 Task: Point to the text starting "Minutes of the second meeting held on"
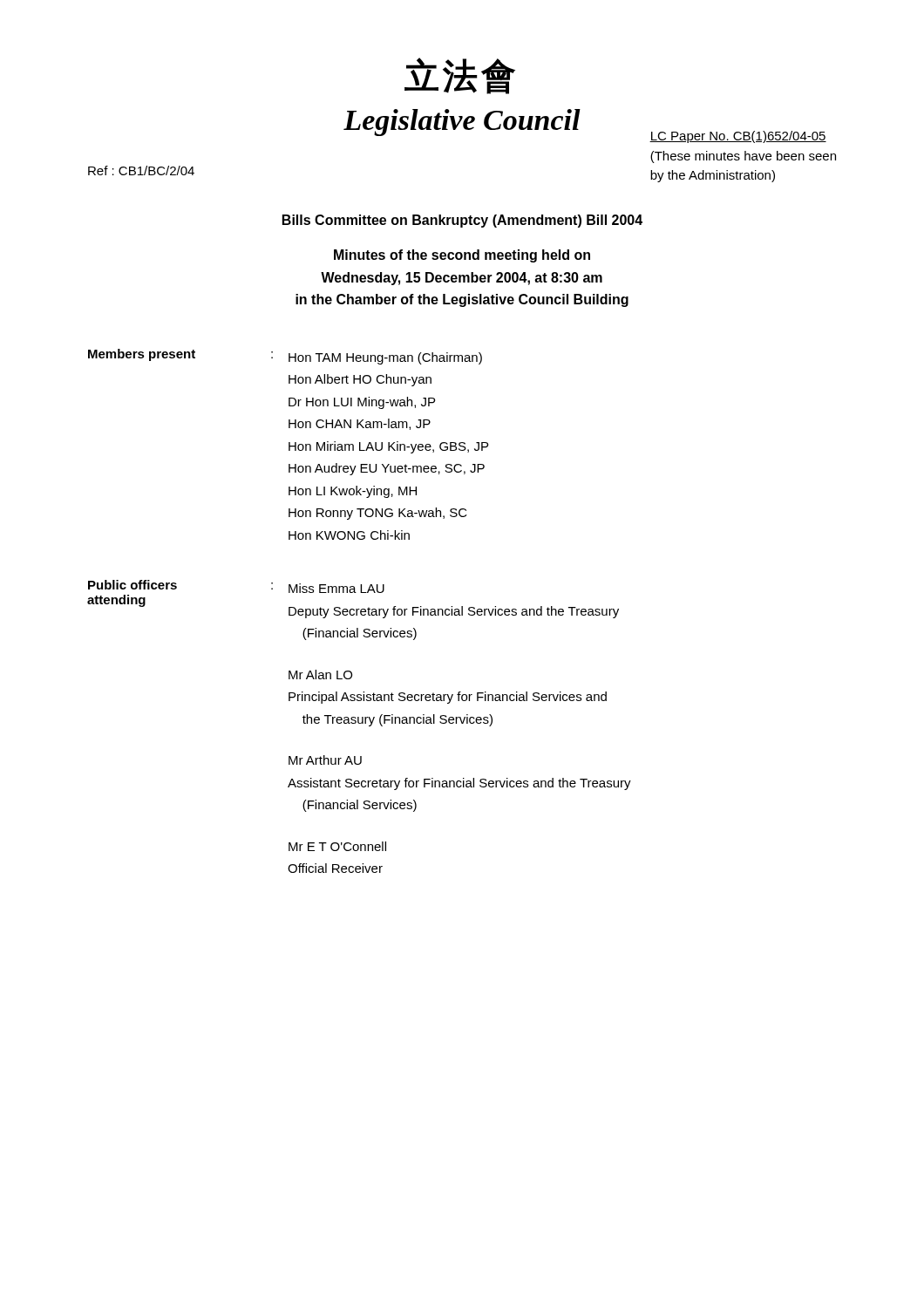point(462,277)
